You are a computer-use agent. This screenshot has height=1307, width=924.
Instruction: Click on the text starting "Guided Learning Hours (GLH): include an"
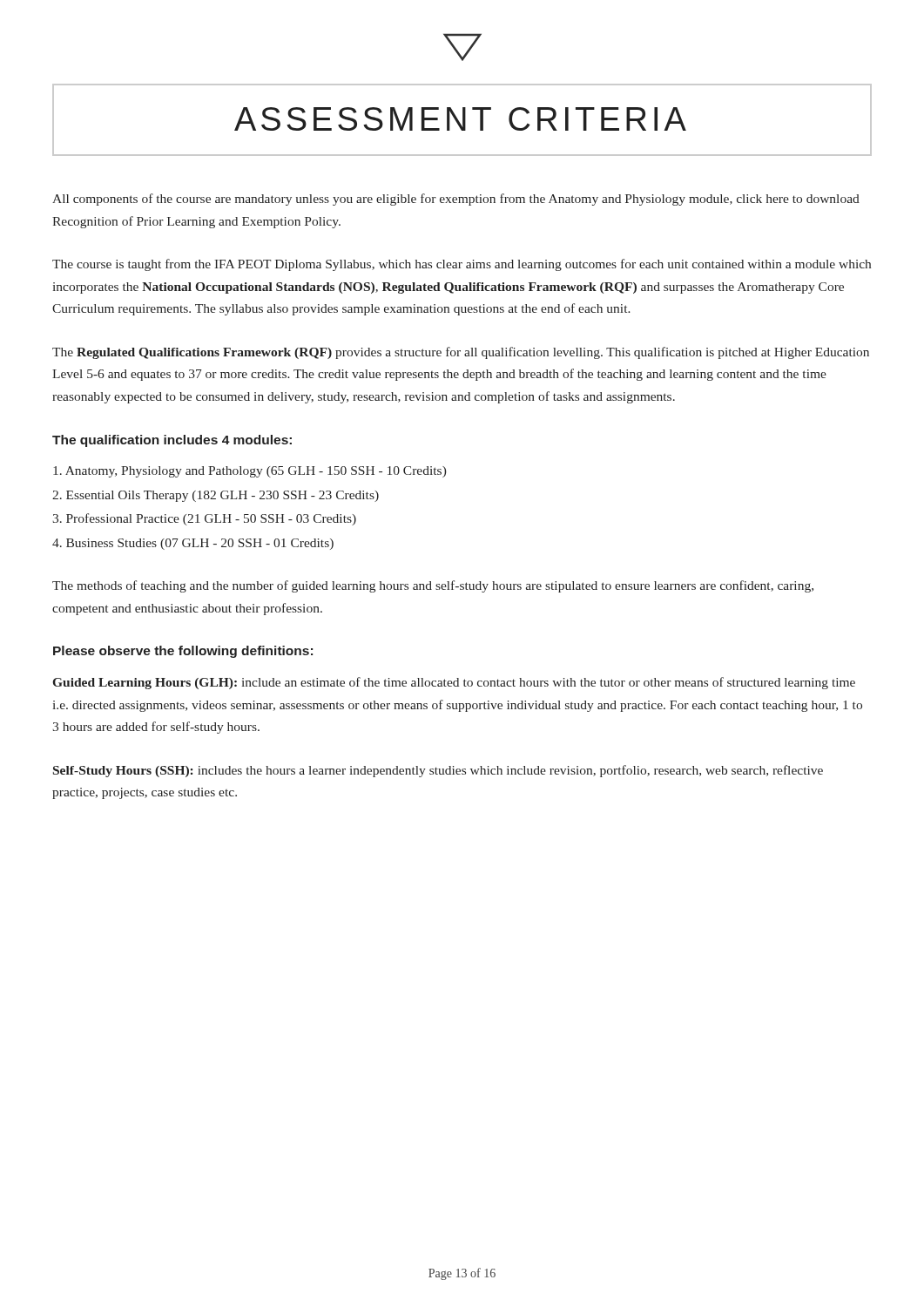point(462,704)
